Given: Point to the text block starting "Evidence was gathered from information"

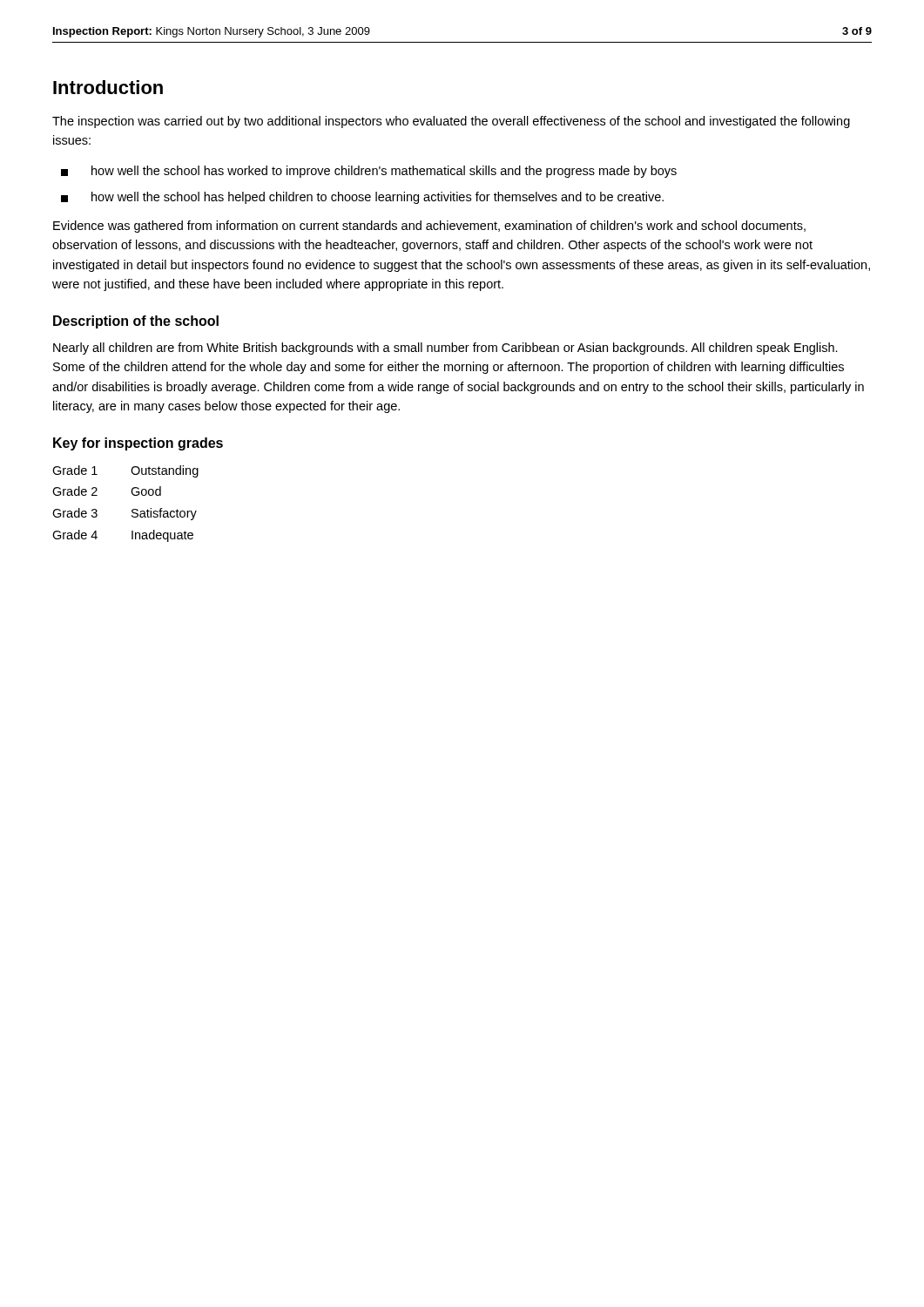Looking at the screenshot, I should [x=462, y=255].
